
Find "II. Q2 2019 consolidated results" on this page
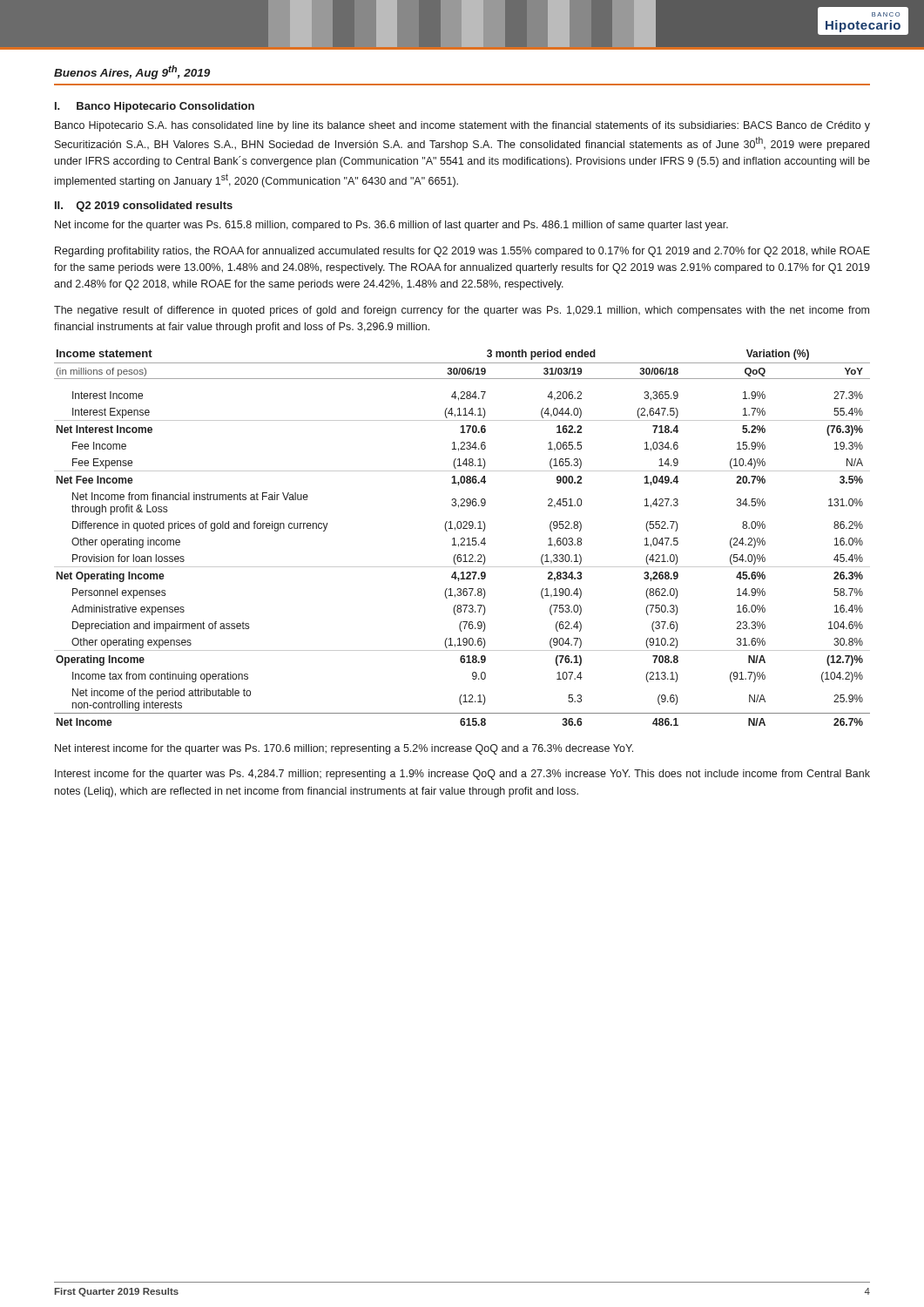coord(143,205)
